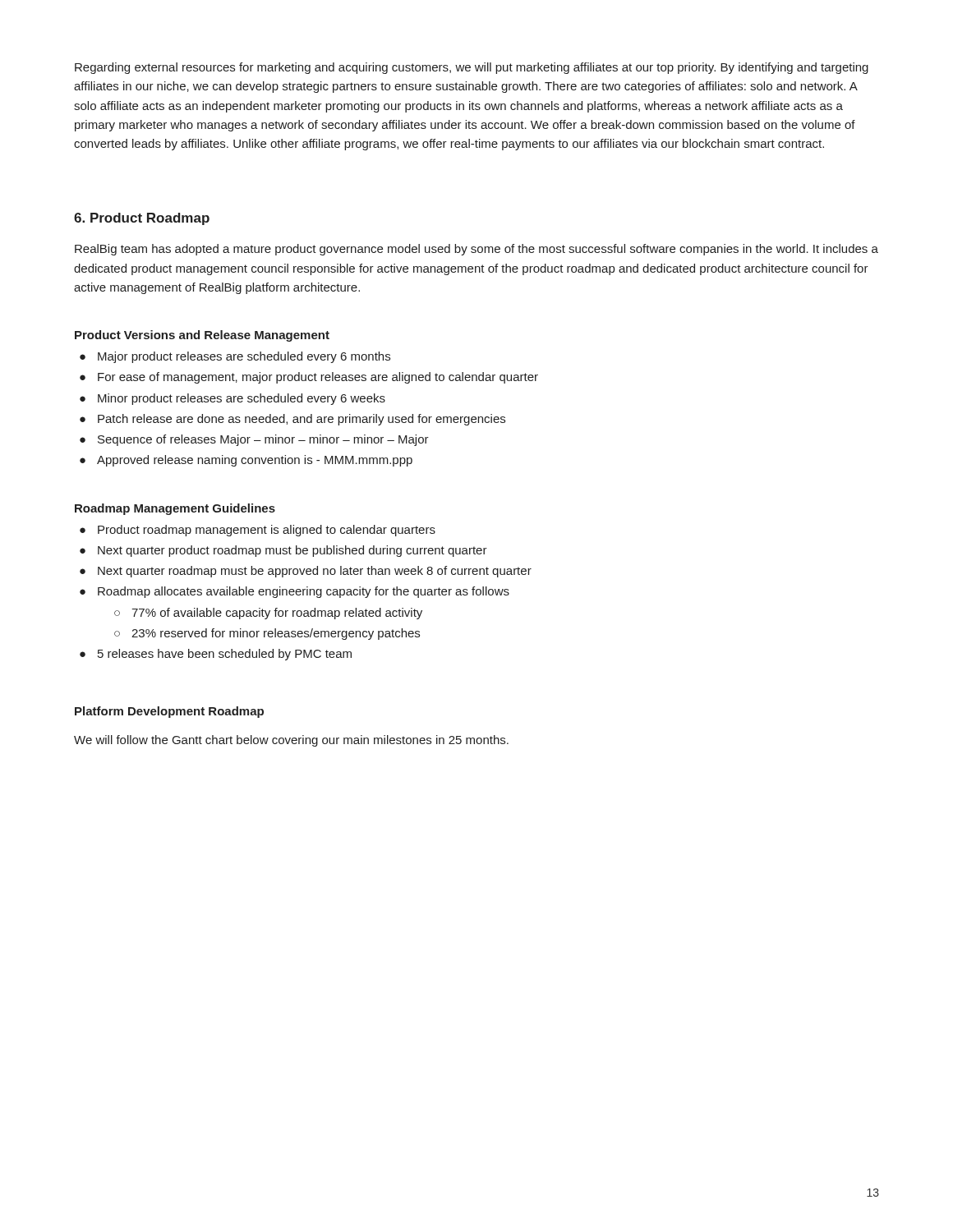Navigate to the block starting "○77% of available capacity for roadmap related activity"
This screenshot has width=953, height=1232.
(x=268, y=614)
